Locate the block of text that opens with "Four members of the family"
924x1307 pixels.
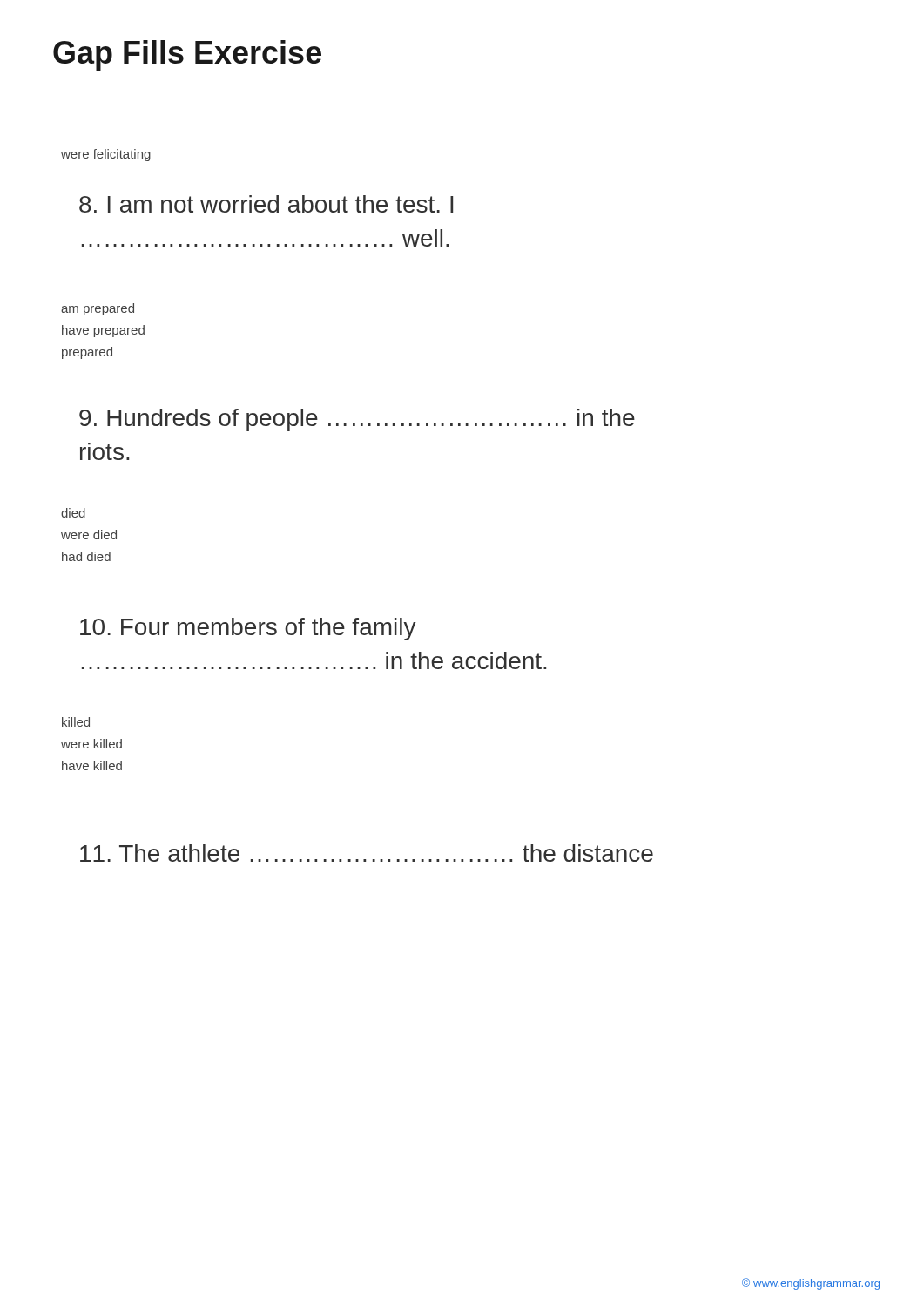[x=313, y=644]
